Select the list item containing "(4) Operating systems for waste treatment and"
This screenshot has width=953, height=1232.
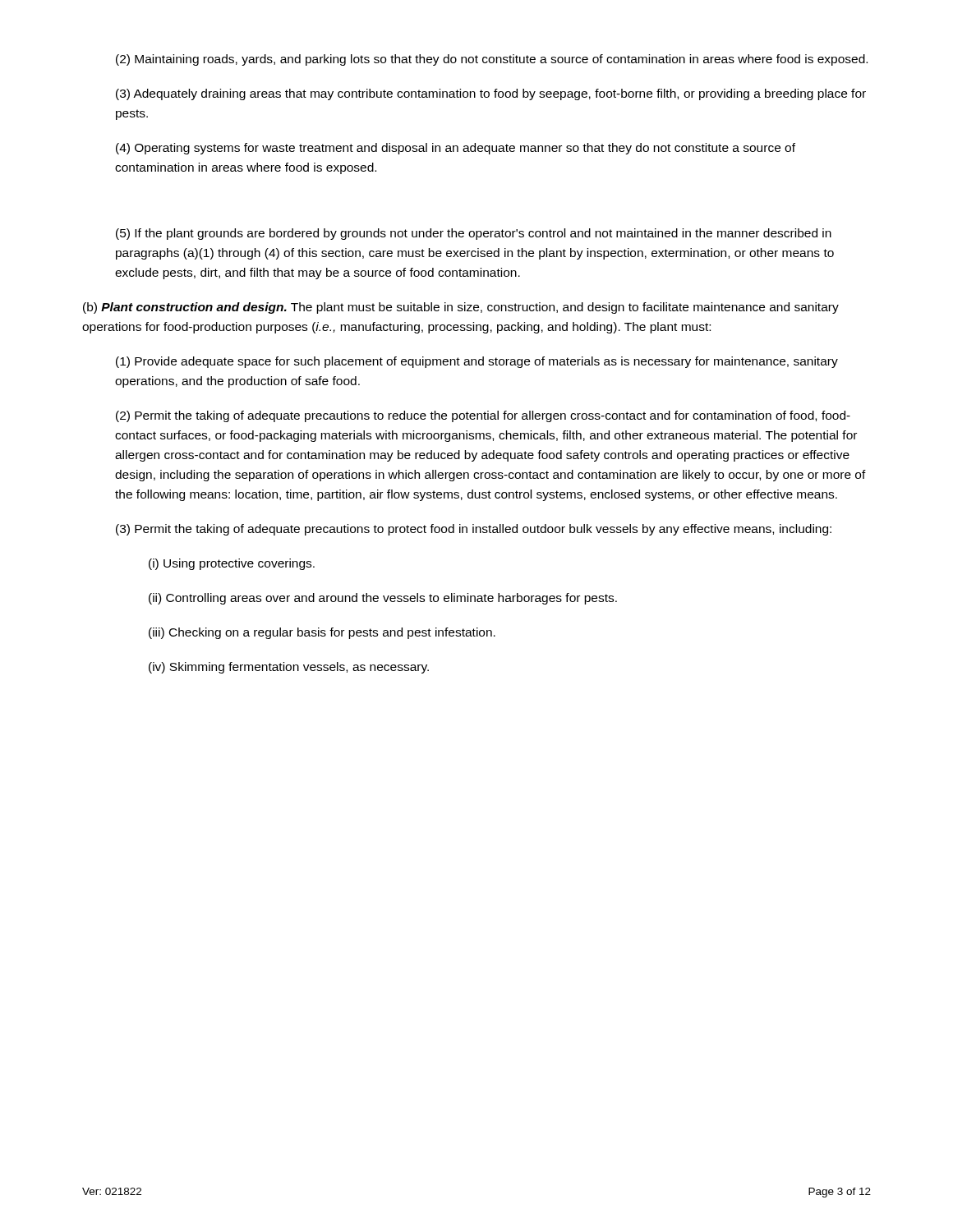coord(493,158)
